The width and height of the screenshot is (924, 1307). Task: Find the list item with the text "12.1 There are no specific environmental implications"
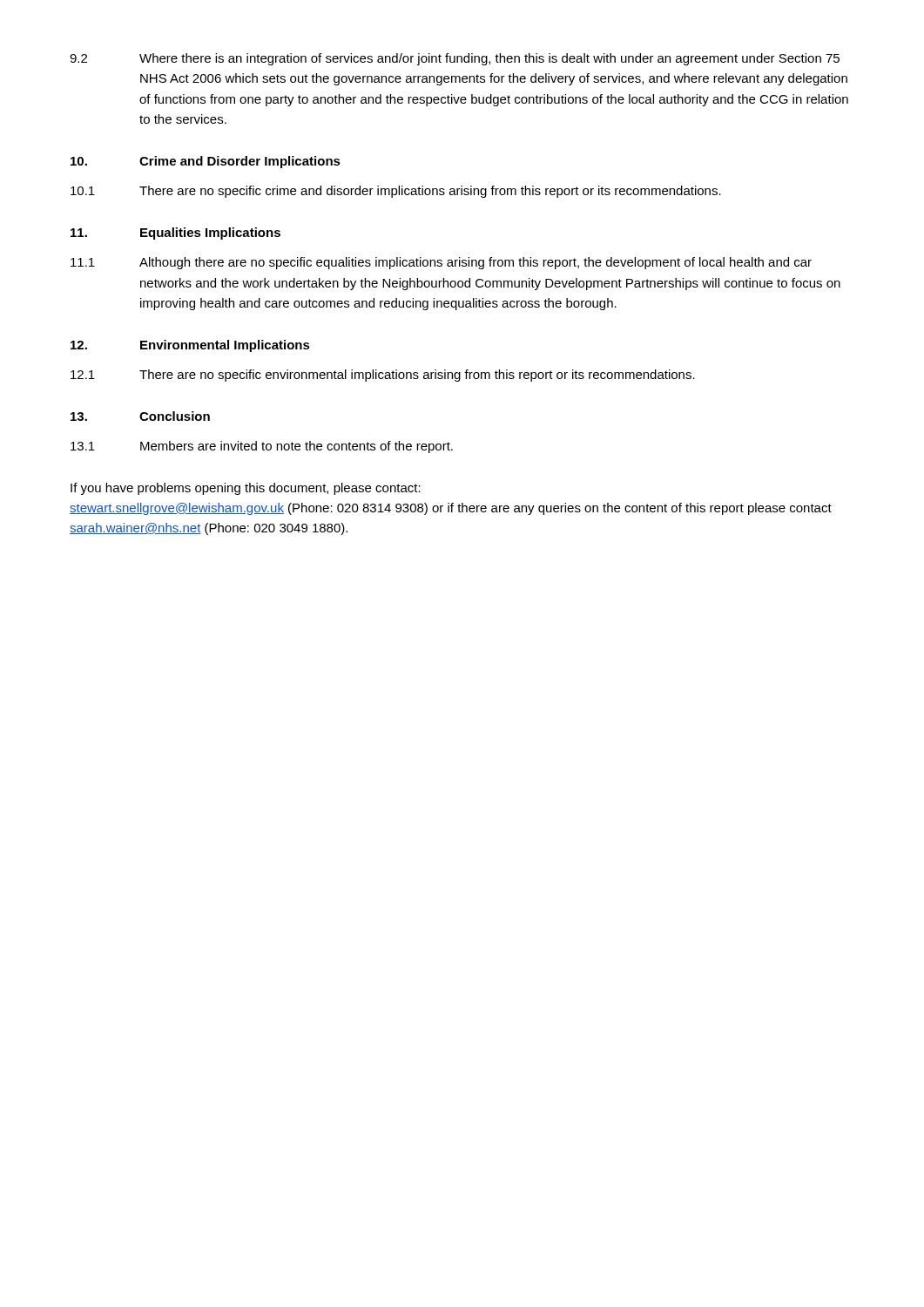click(x=462, y=374)
